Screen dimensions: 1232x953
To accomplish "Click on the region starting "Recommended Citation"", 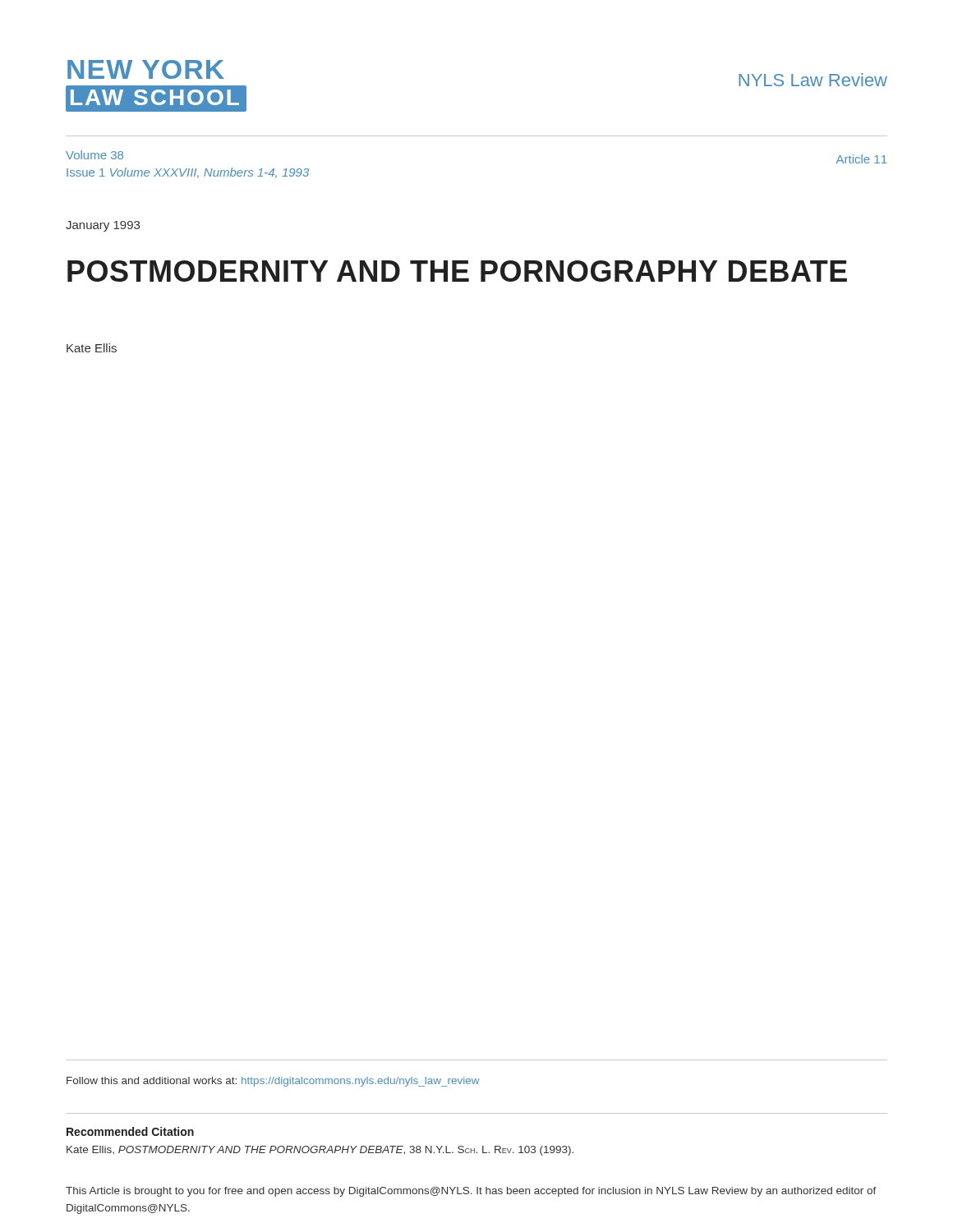I will tap(130, 1132).
